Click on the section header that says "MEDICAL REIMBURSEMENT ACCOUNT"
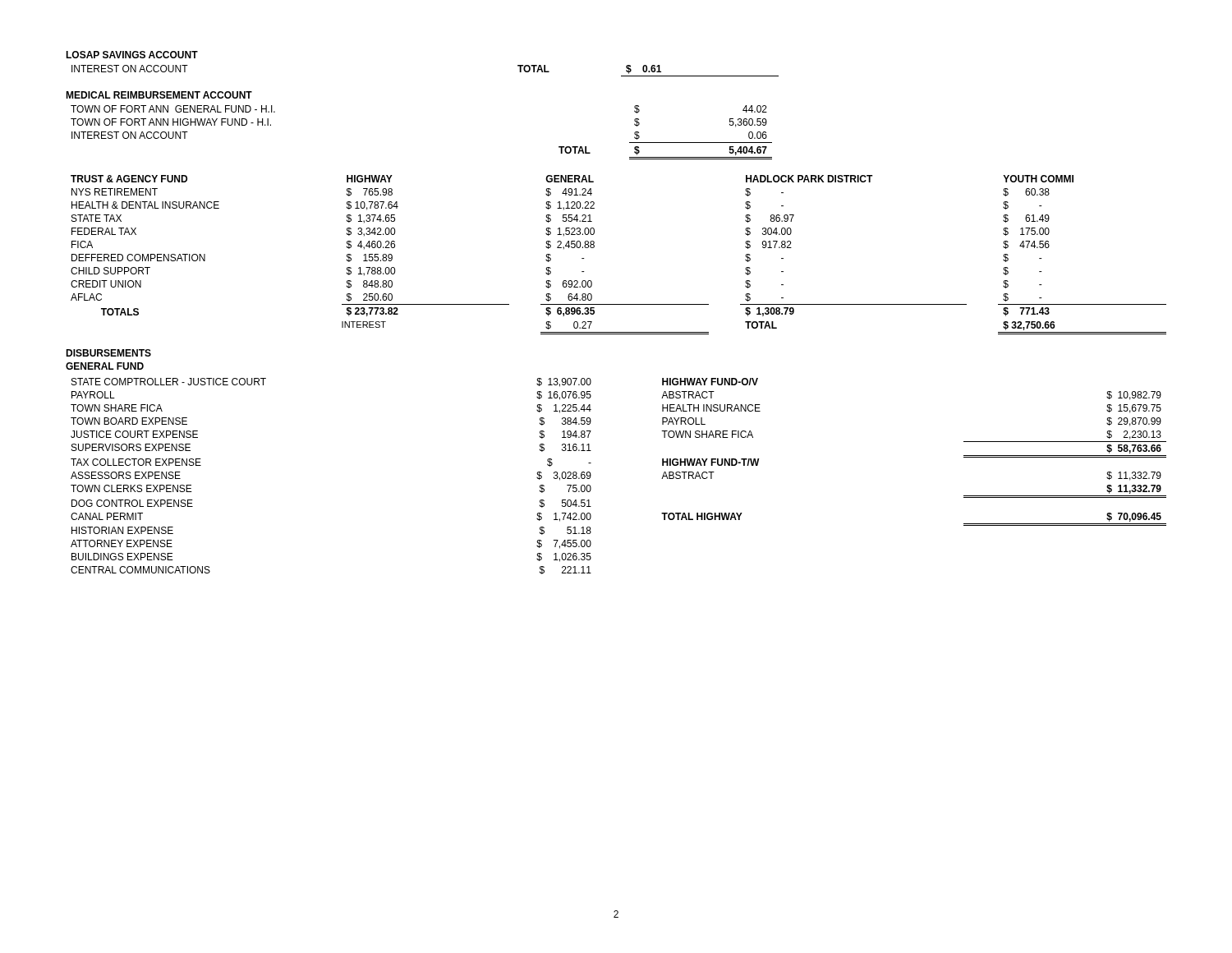 click(159, 95)
